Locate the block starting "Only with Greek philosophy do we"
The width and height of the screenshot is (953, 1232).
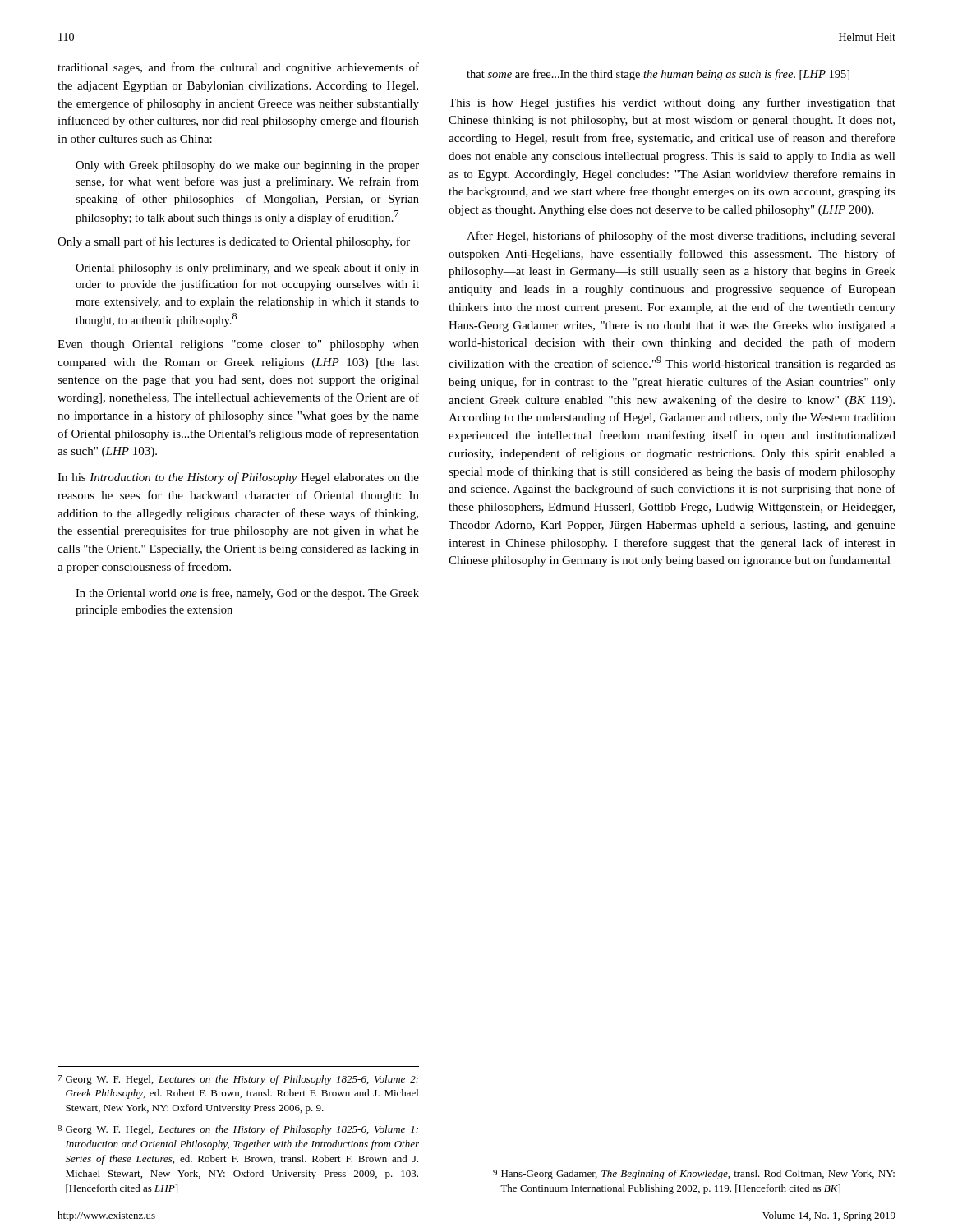pos(247,192)
